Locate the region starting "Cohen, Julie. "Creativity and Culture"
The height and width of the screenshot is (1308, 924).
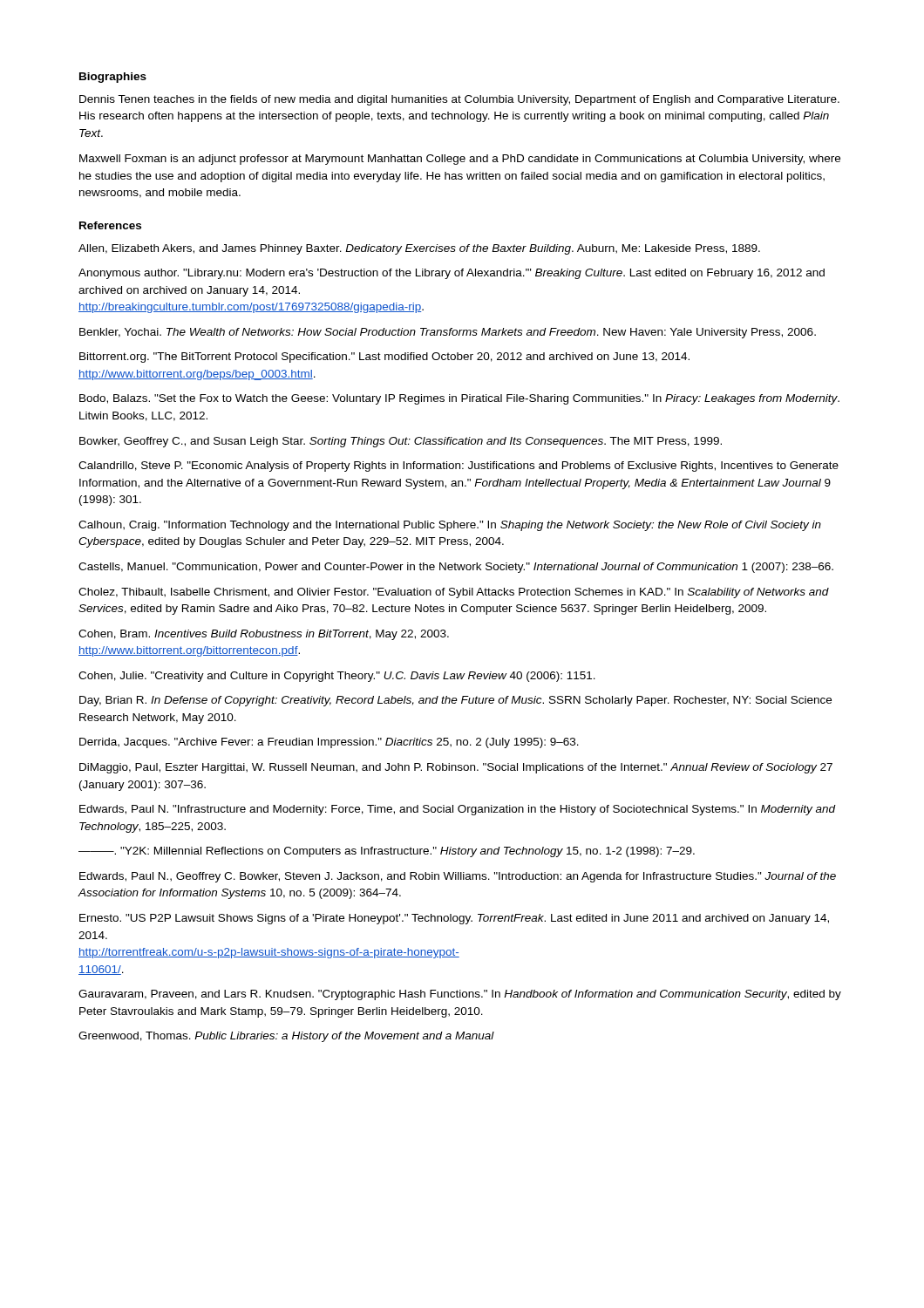pyautogui.click(x=337, y=675)
